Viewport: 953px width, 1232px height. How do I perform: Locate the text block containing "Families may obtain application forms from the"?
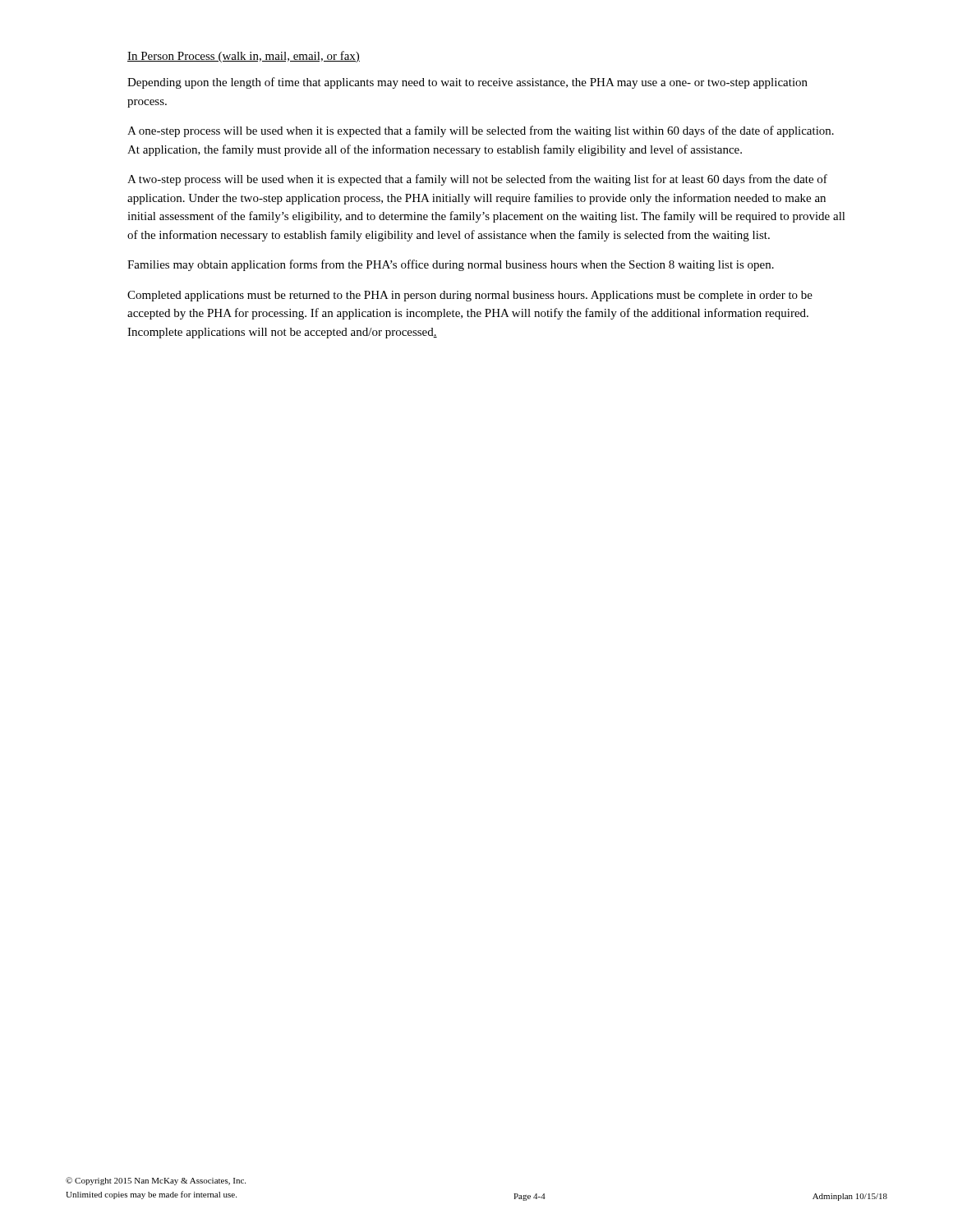pyautogui.click(x=451, y=264)
